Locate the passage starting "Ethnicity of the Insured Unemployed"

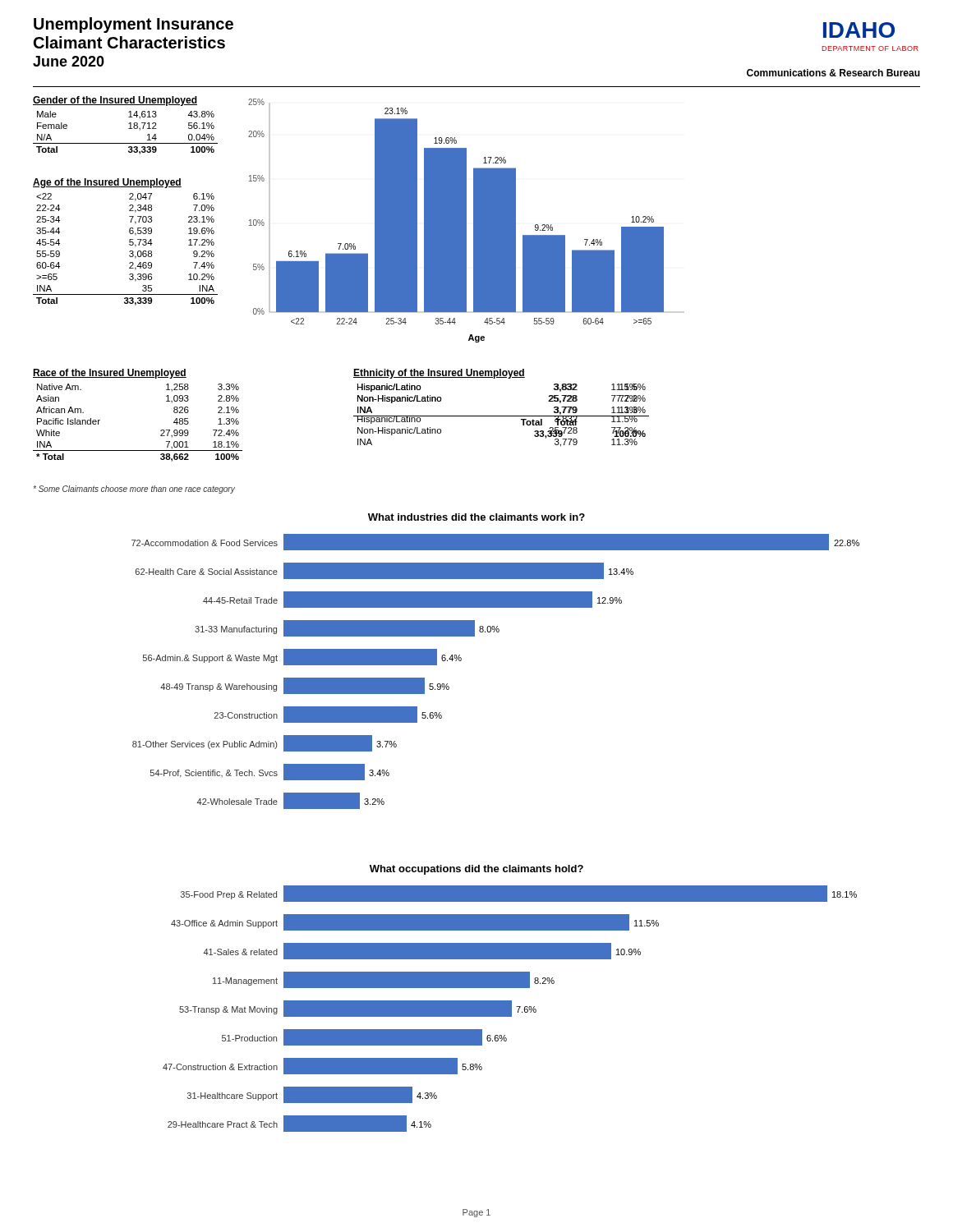click(x=439, y=373)
